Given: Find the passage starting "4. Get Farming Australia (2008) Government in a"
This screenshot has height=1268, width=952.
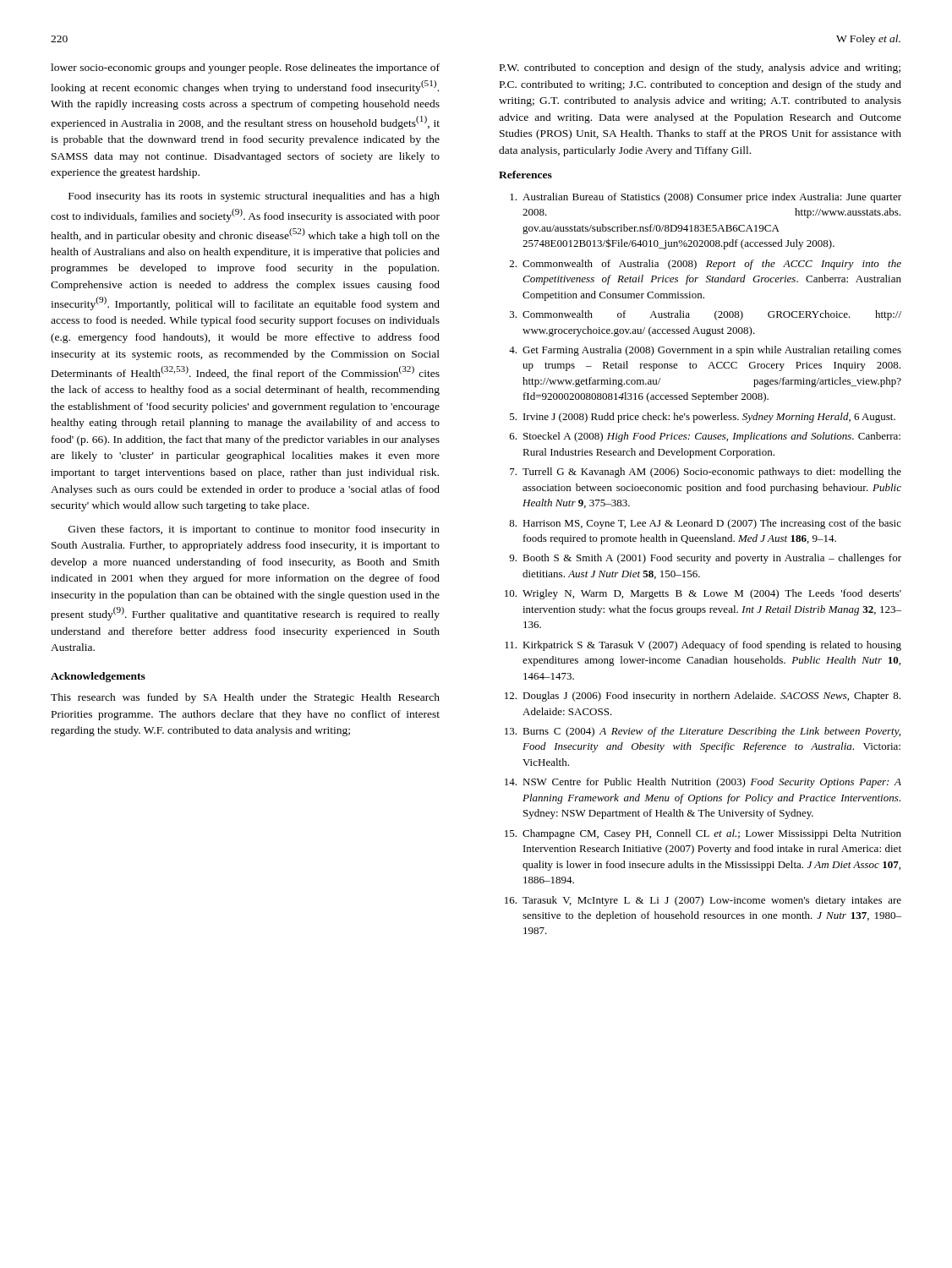Looking at the screenshot, I should pos(700,374).
